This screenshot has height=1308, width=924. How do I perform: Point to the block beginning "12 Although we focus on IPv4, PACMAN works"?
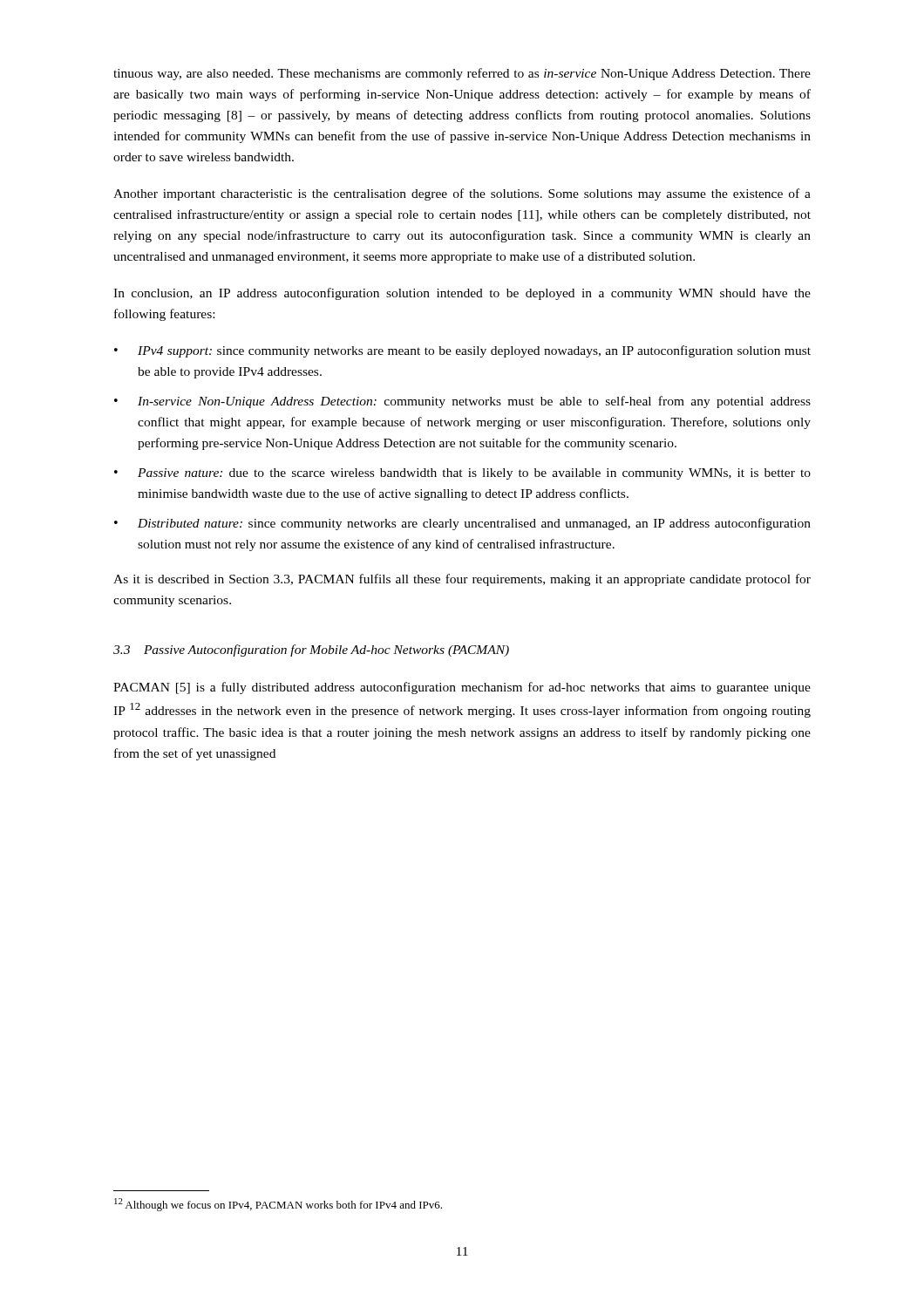coord(278,1203)
